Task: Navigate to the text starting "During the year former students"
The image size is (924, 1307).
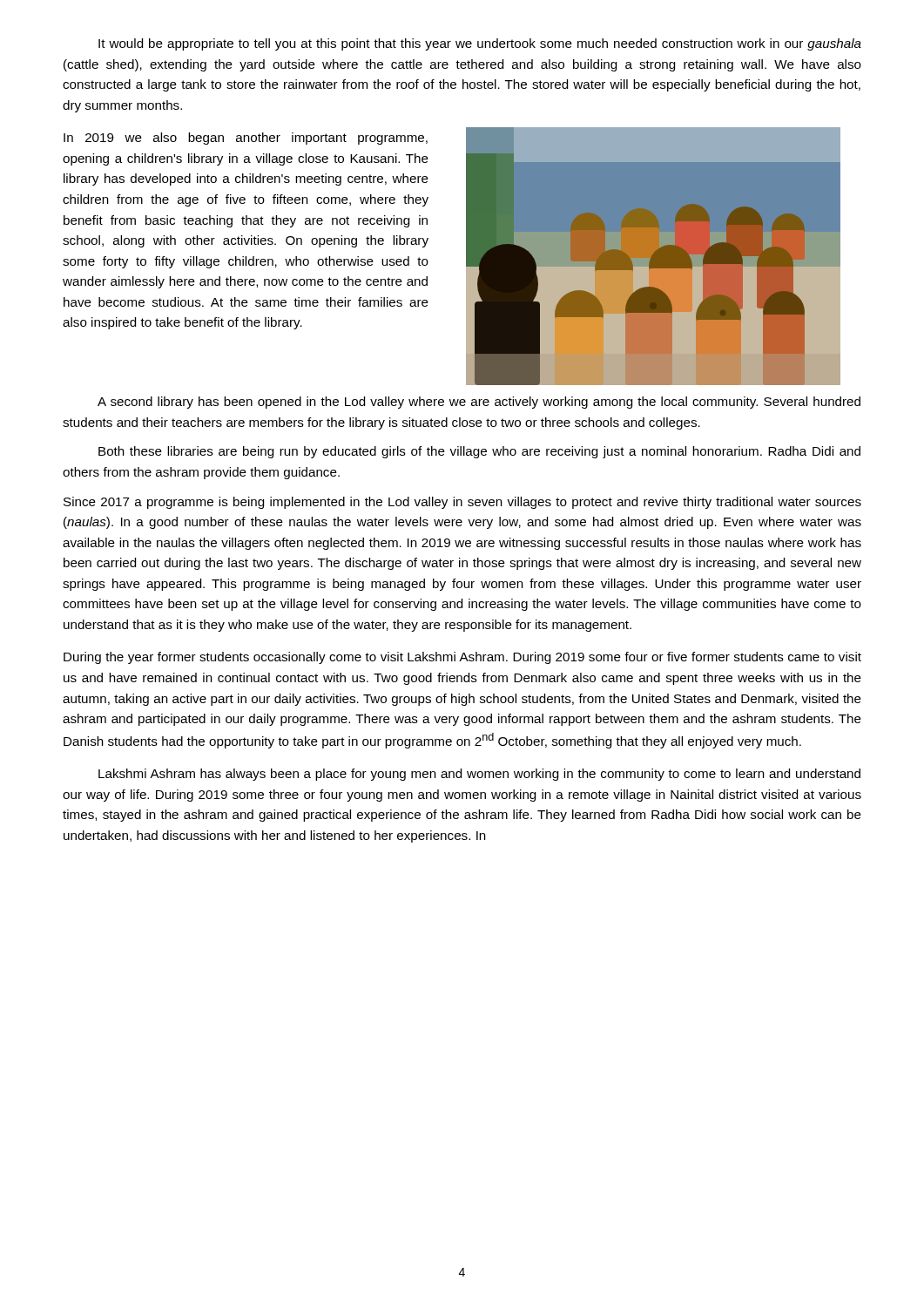Action: [x=462, y=699]
